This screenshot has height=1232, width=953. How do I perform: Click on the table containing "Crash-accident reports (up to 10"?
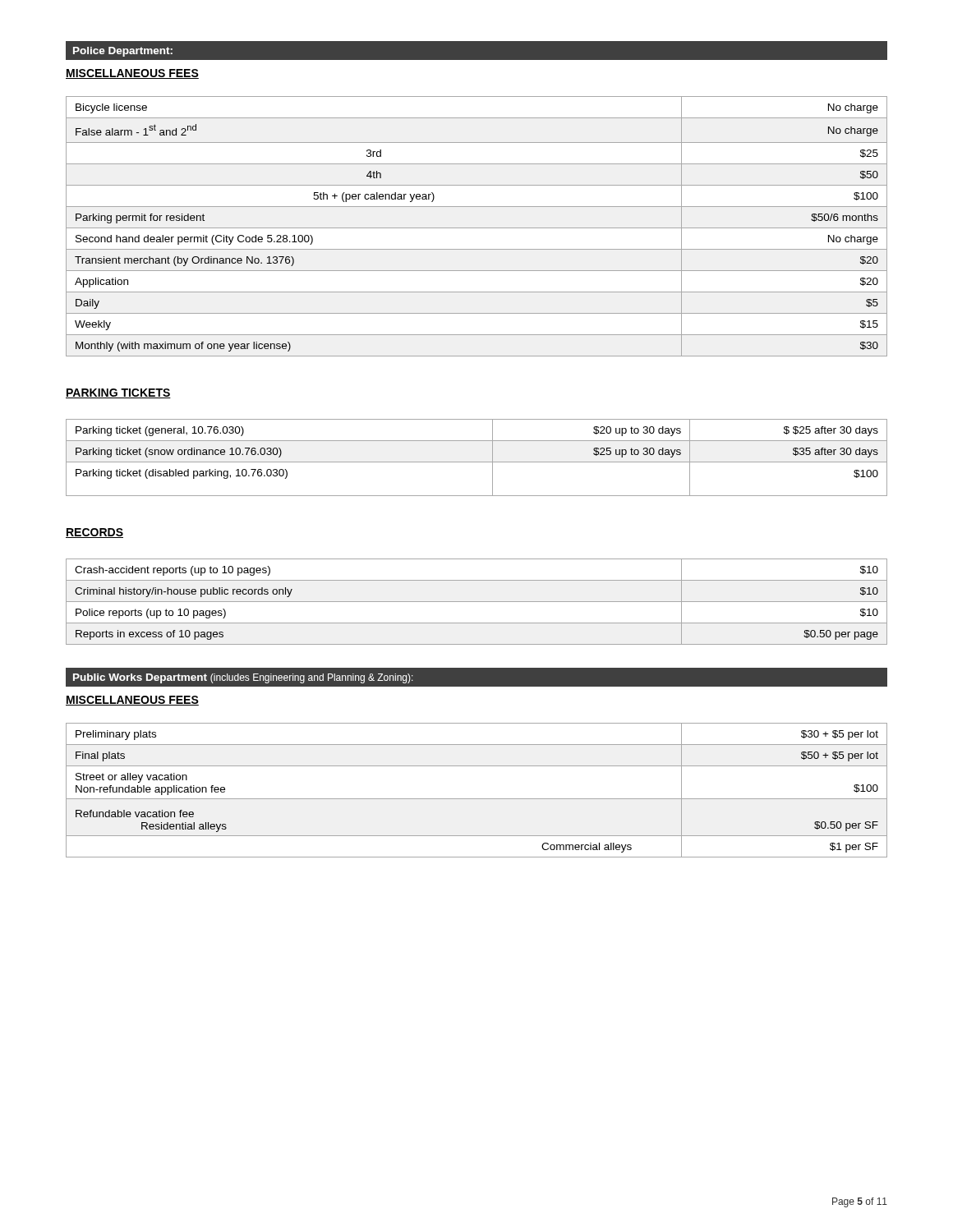point(476,601)
